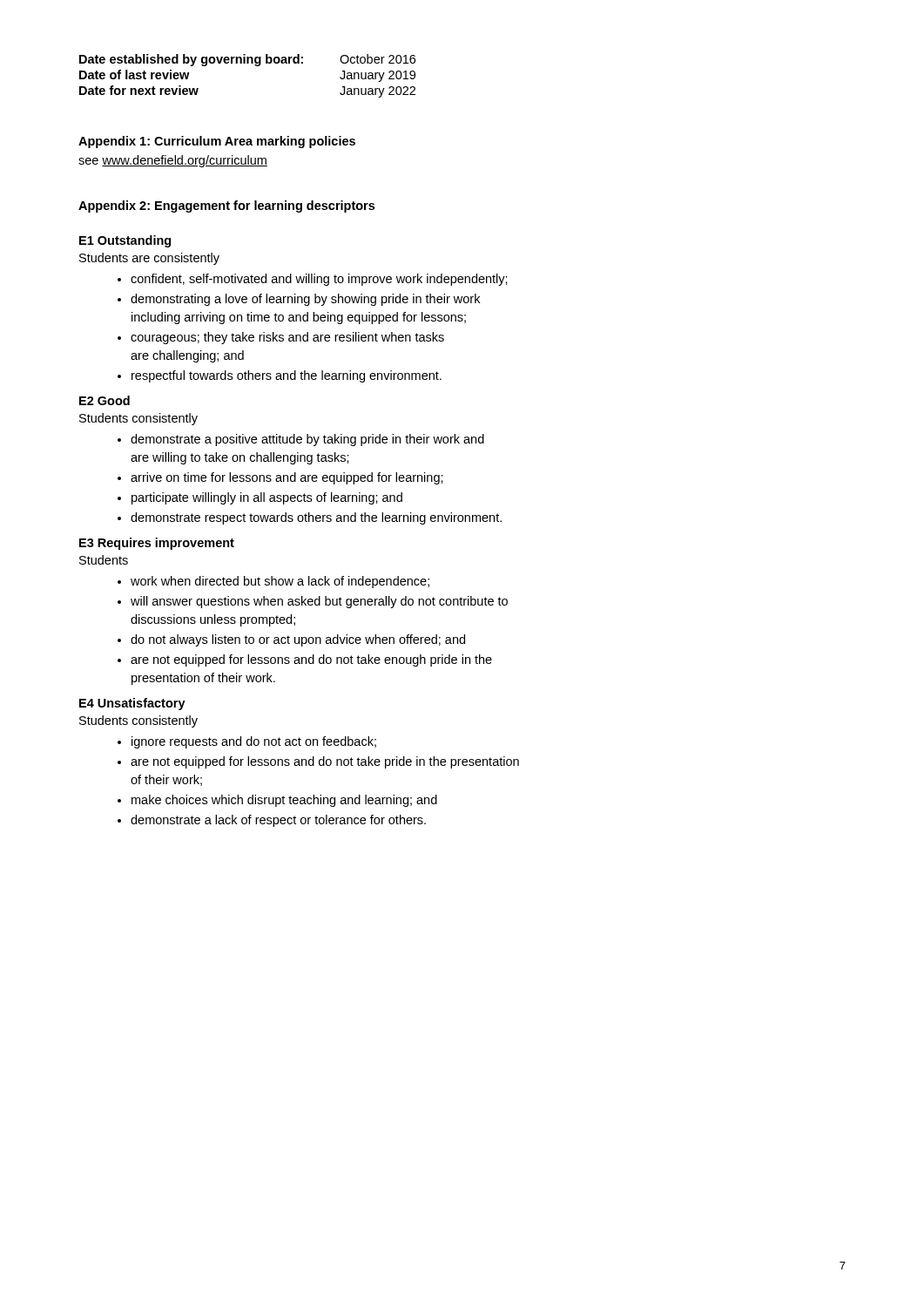Locate the block of text that opens with "demonstrate a lack of respect or tolerance"
924x1307 pixels.
[x=272, y=821]
